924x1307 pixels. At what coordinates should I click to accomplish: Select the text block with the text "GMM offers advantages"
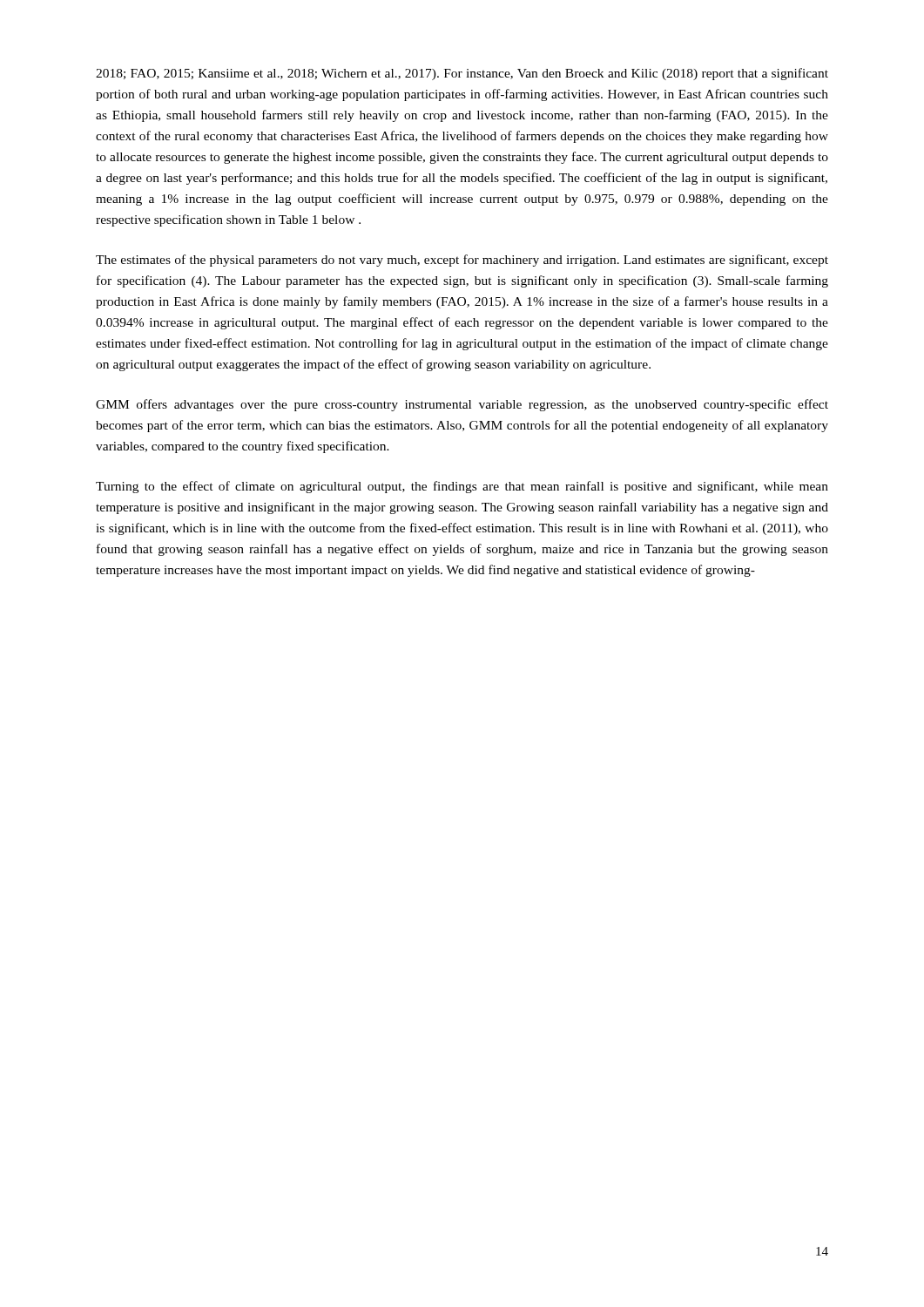pos(462,425)
